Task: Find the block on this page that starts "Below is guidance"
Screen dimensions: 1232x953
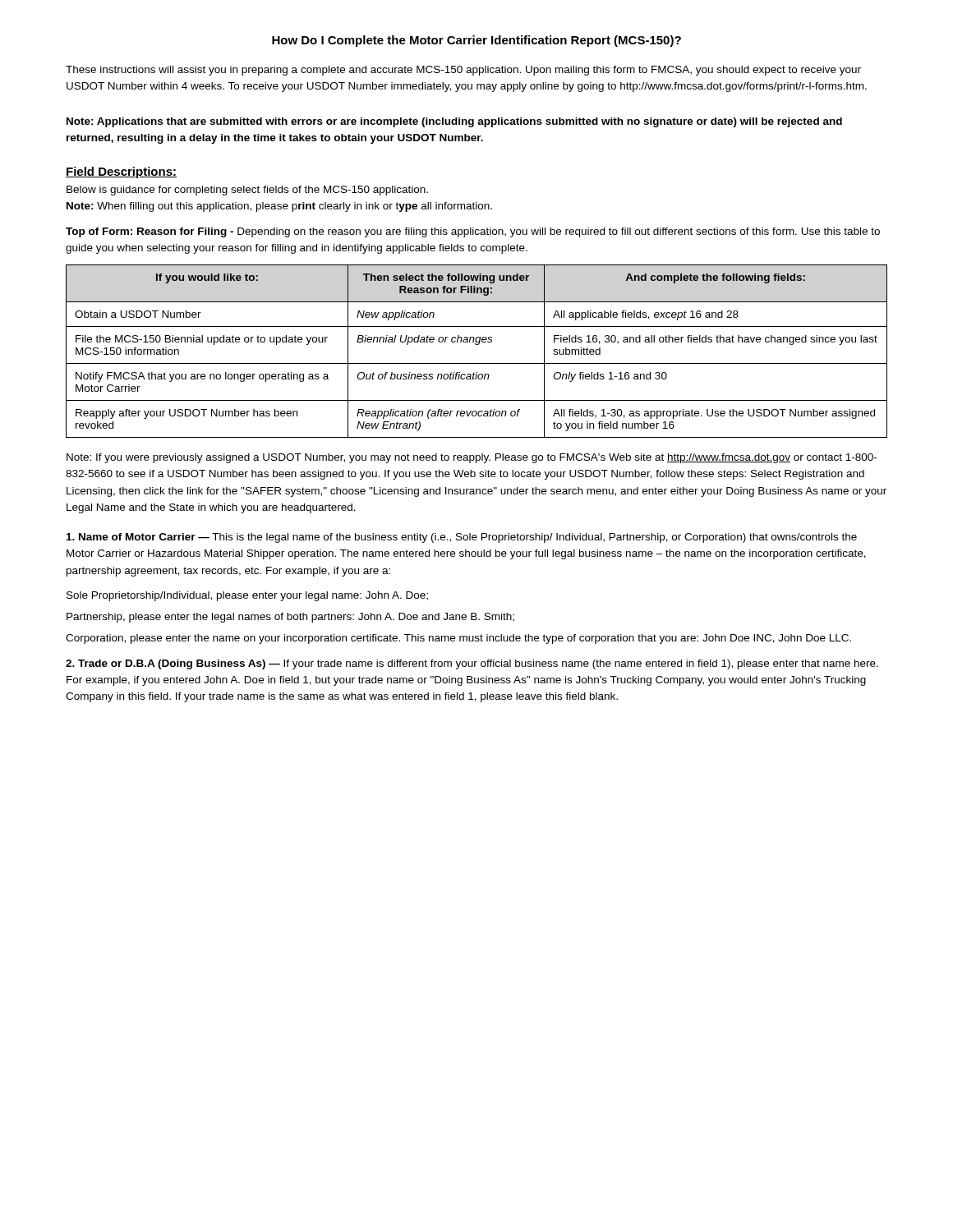Action: tap(279, 198)
